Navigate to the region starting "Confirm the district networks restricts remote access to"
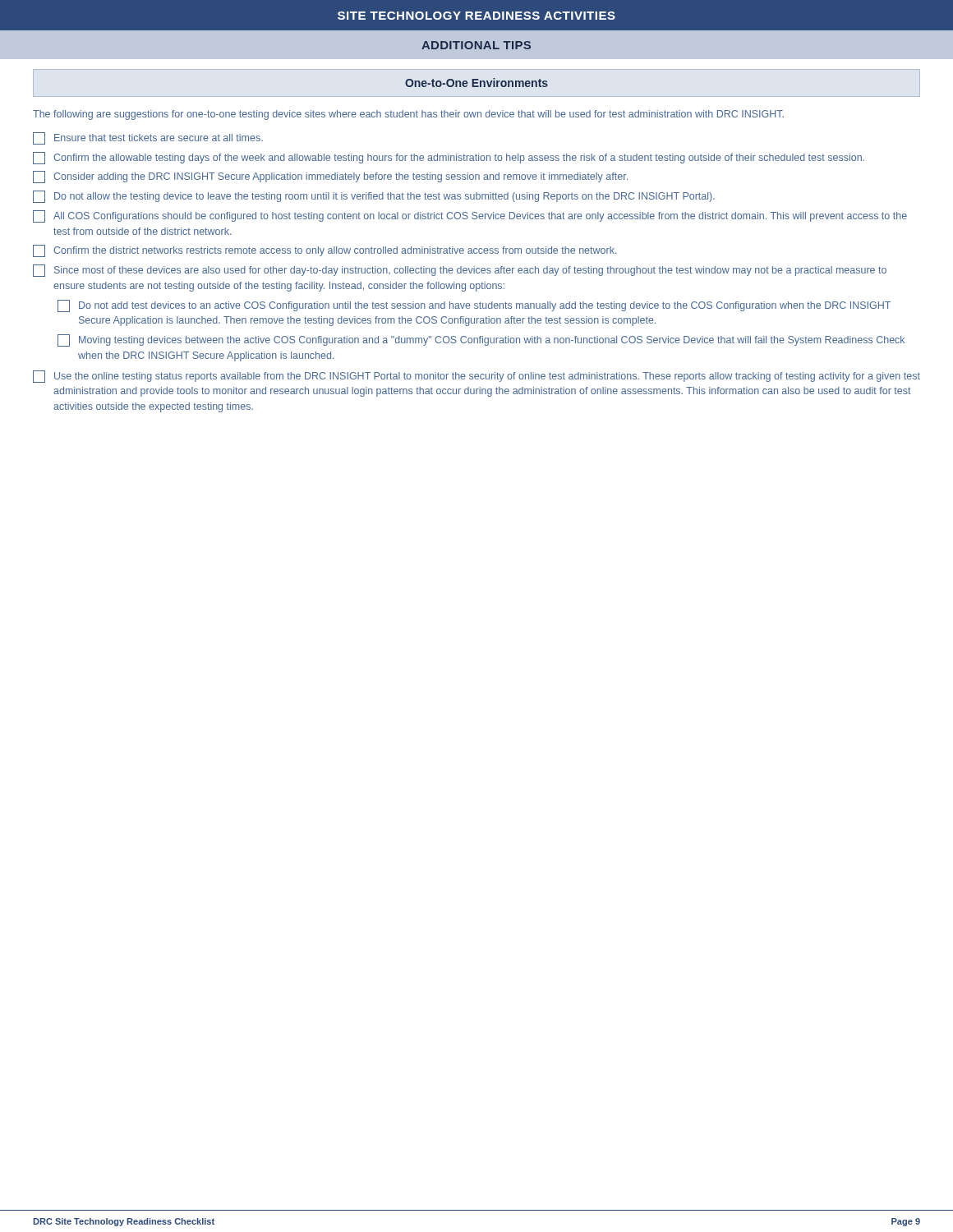Viewport: 953px width, 1232px height. click(x=476, y=251)
